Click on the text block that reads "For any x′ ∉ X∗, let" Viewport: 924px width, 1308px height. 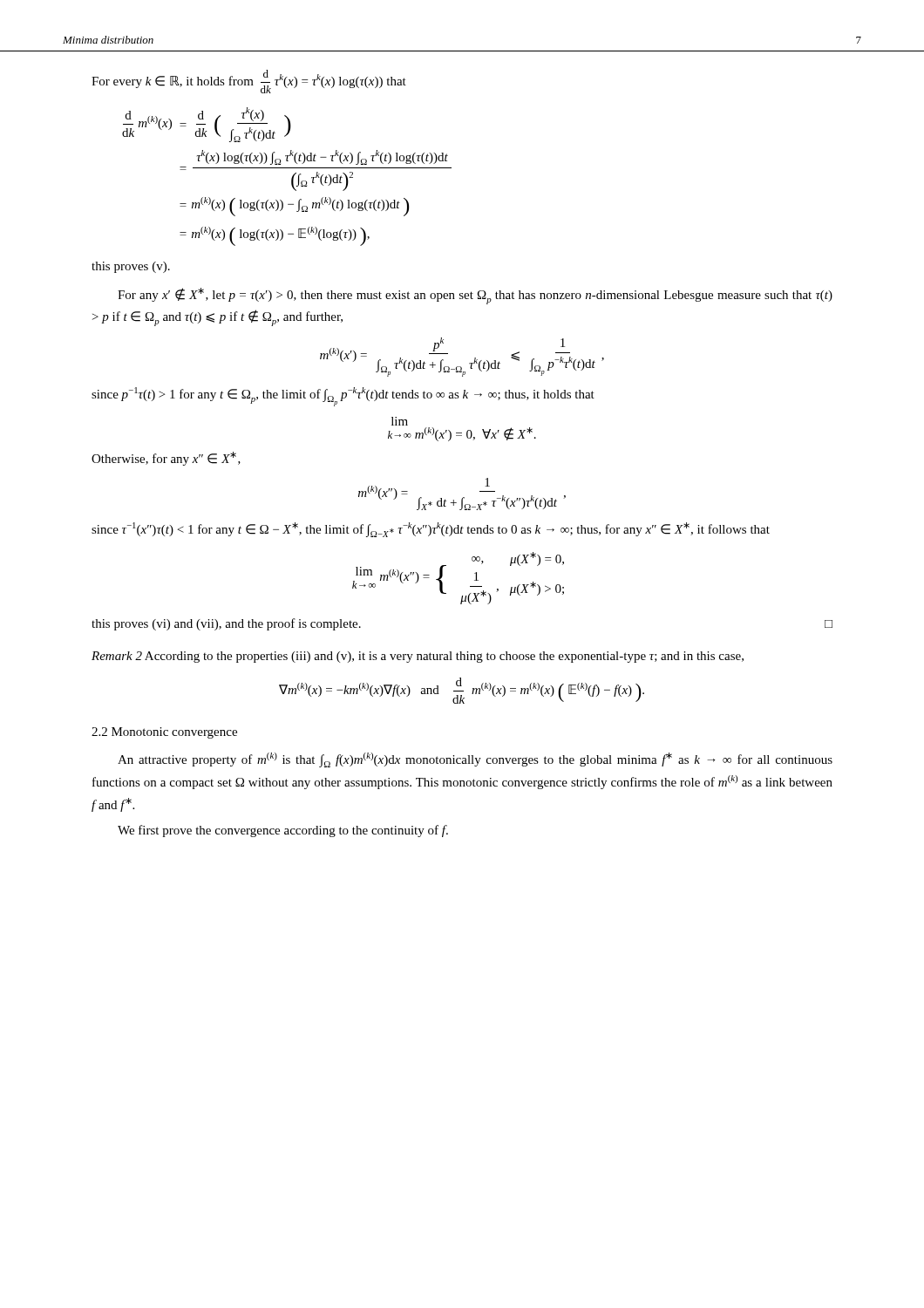tap(462, 306)
